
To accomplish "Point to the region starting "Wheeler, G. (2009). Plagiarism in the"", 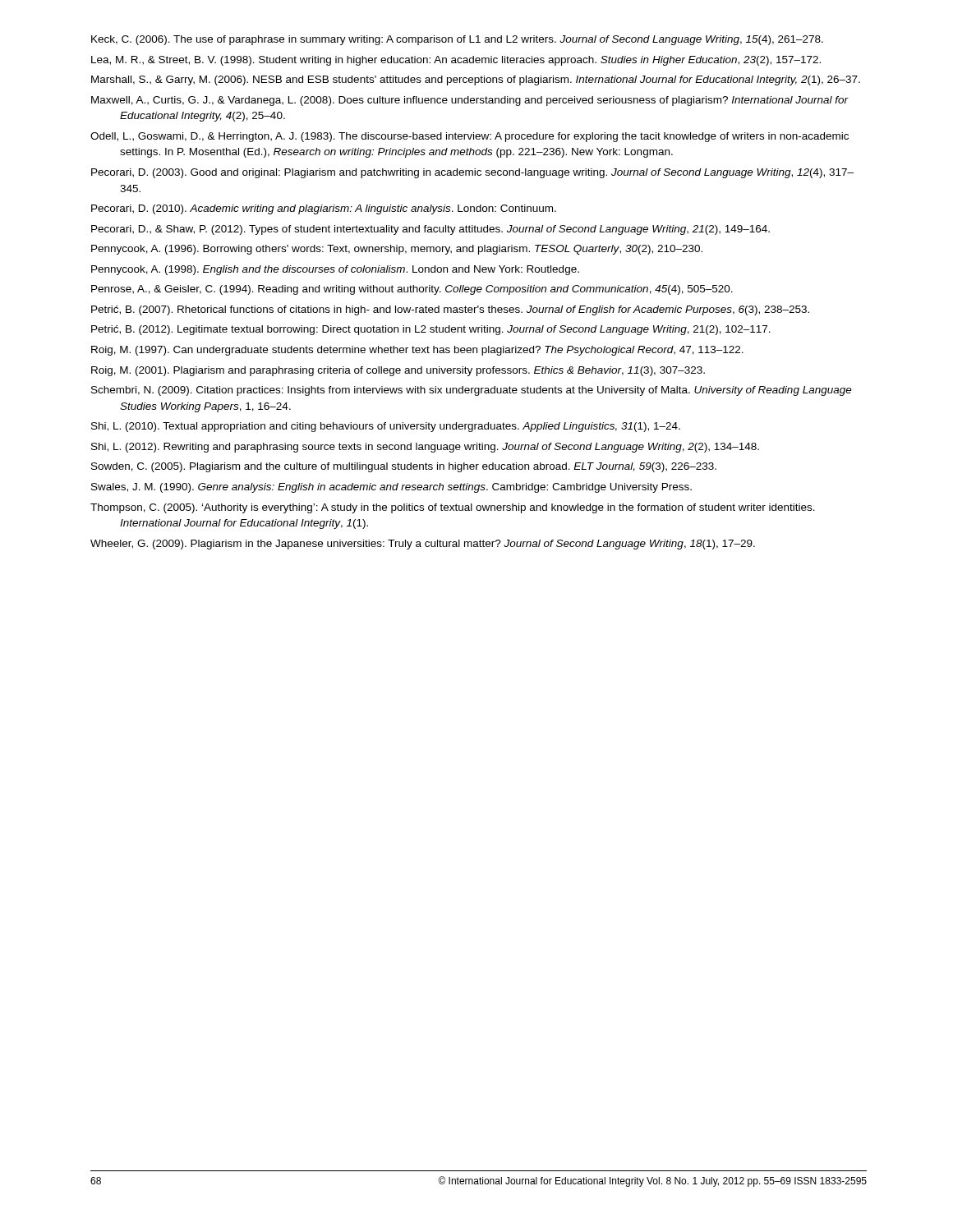I will coord(423,543).
